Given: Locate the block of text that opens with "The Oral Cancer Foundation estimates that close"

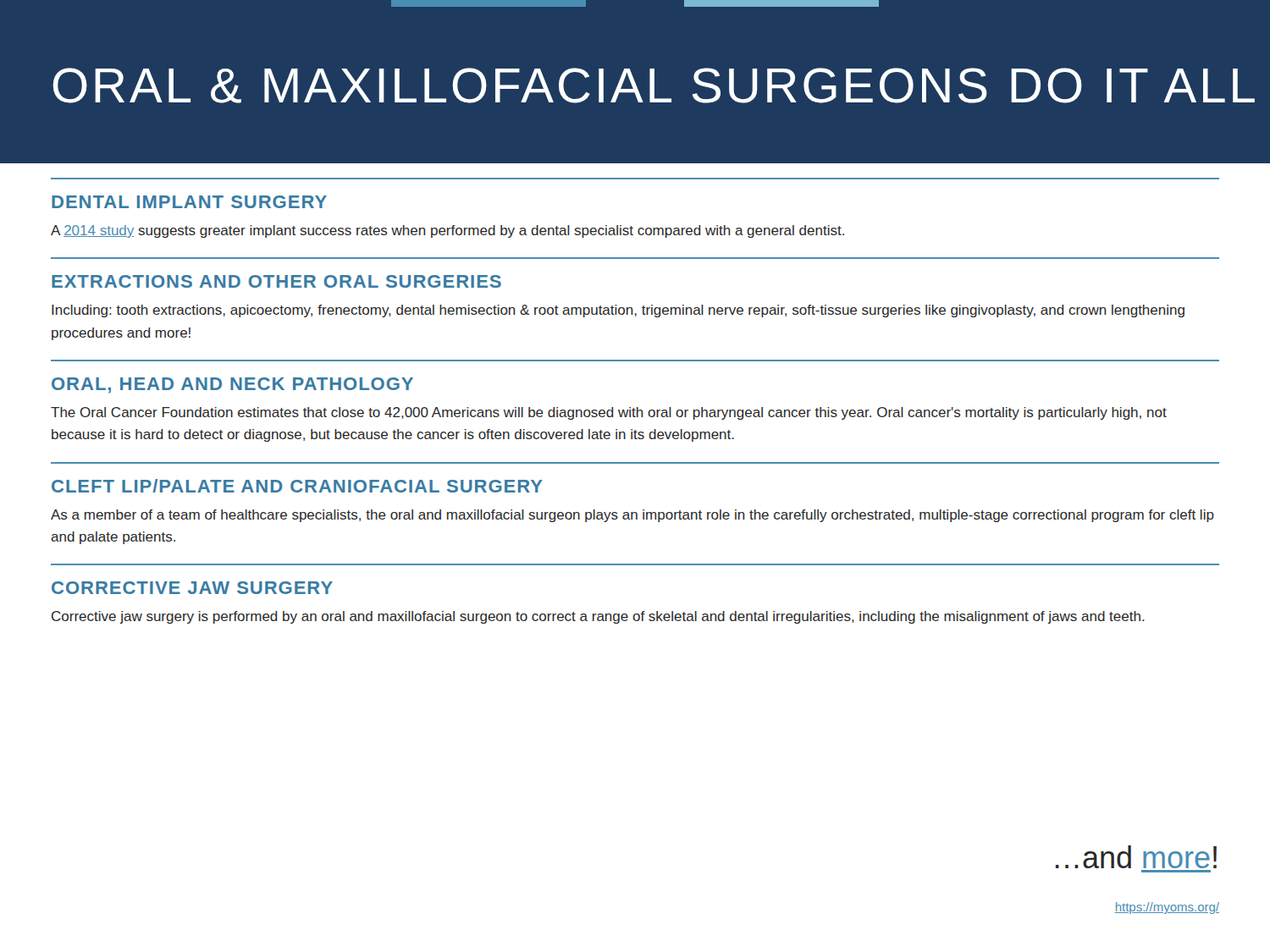Looking at the screenshot, I should point(609,424).
